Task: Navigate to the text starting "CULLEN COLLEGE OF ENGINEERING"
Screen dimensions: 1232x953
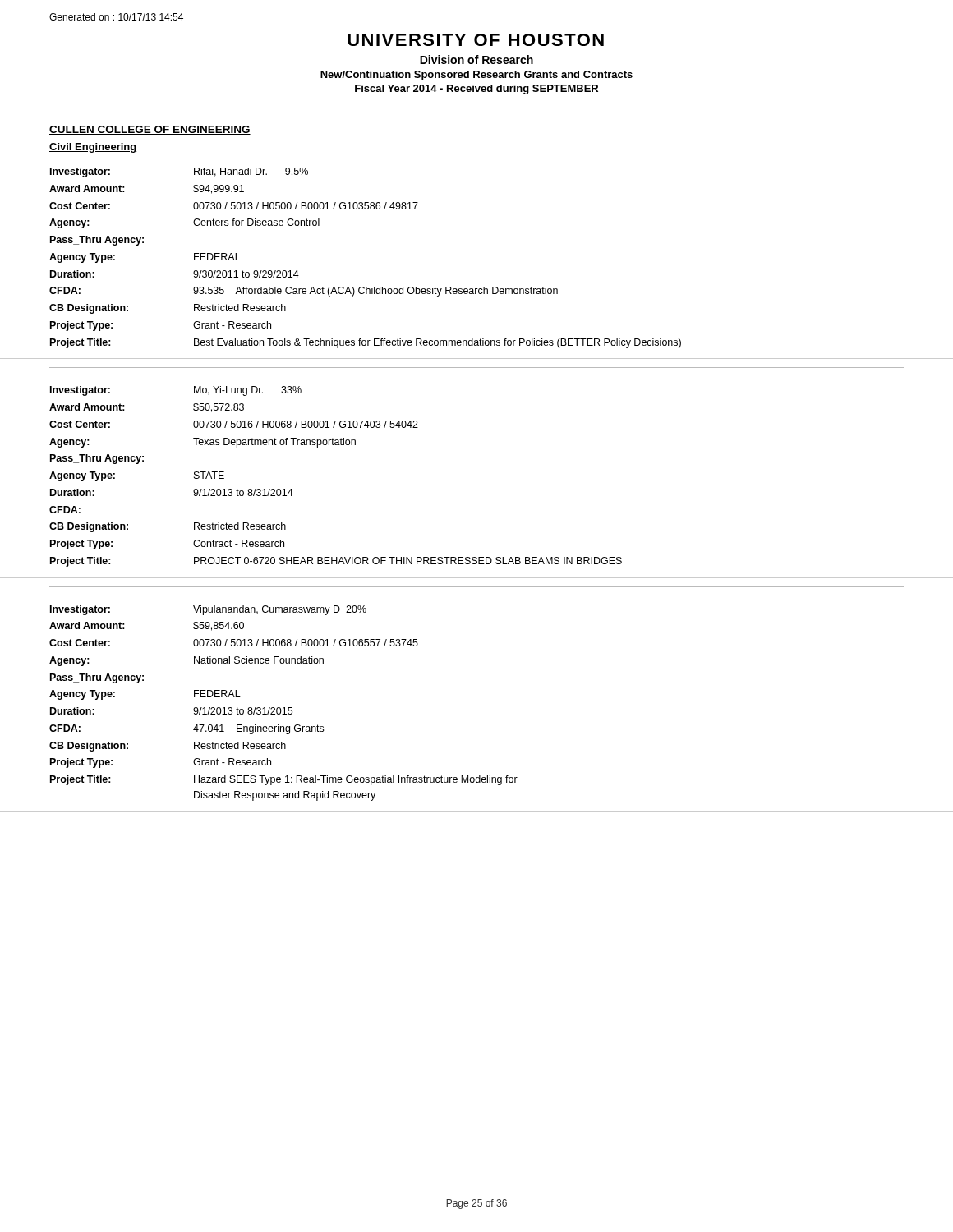Action: (150, 130)
